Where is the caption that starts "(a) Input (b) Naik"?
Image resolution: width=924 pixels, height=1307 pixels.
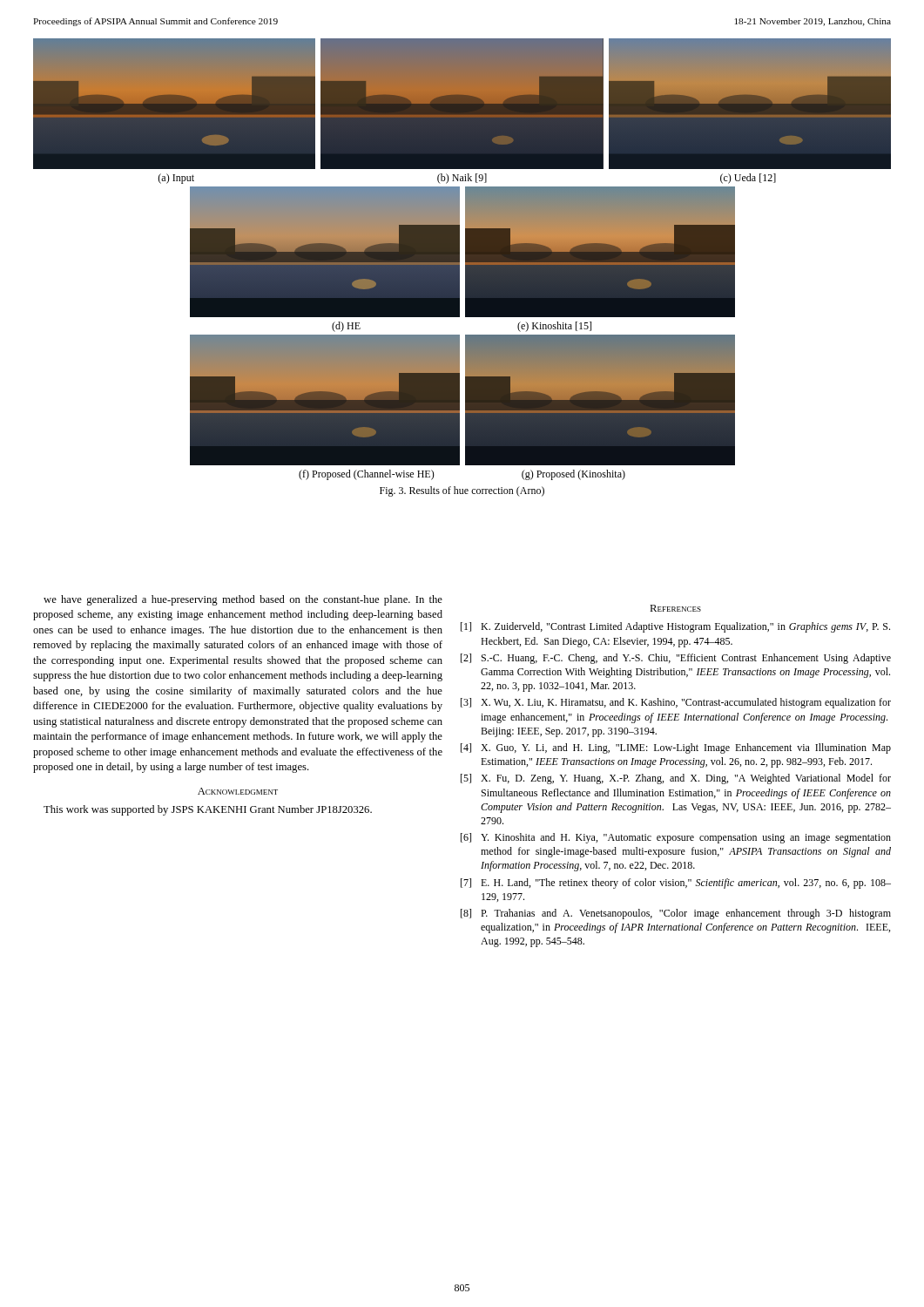tap(462, 178)
